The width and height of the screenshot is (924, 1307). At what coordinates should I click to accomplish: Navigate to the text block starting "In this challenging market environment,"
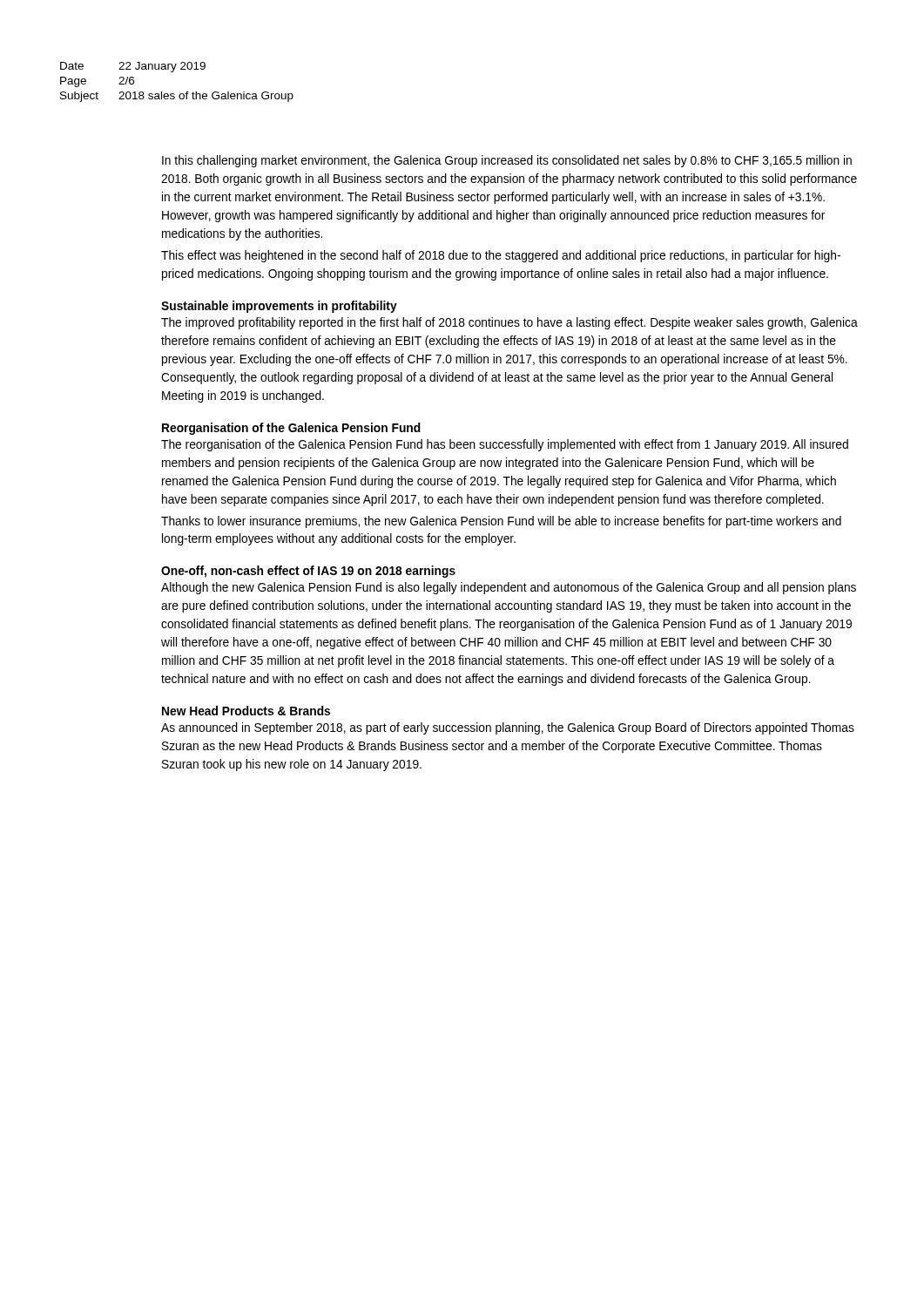click(510, 218)
